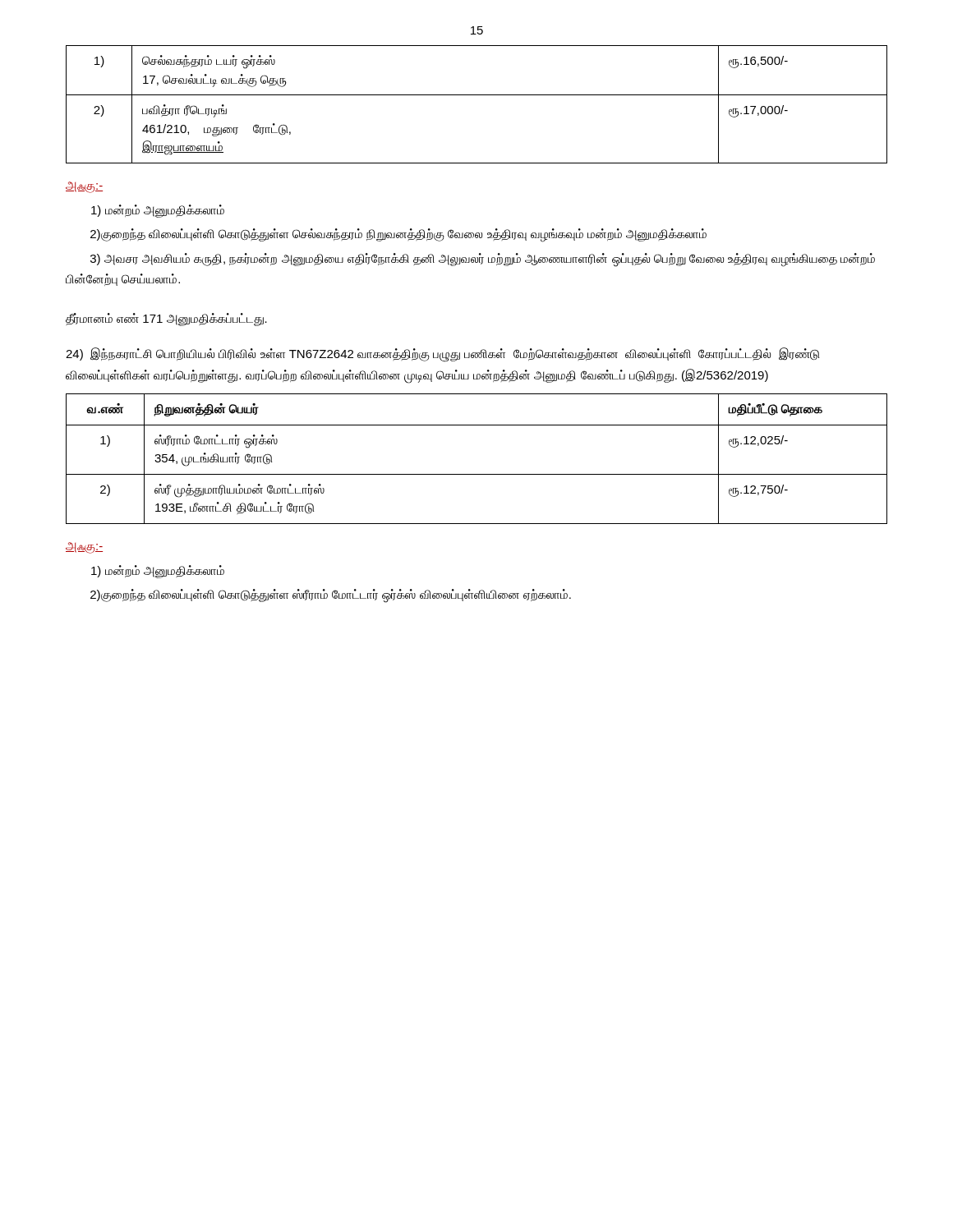Click on the table containing "மதிப்பீட்டு தொகை"
953x1232 pixels.
click(476, 458)
